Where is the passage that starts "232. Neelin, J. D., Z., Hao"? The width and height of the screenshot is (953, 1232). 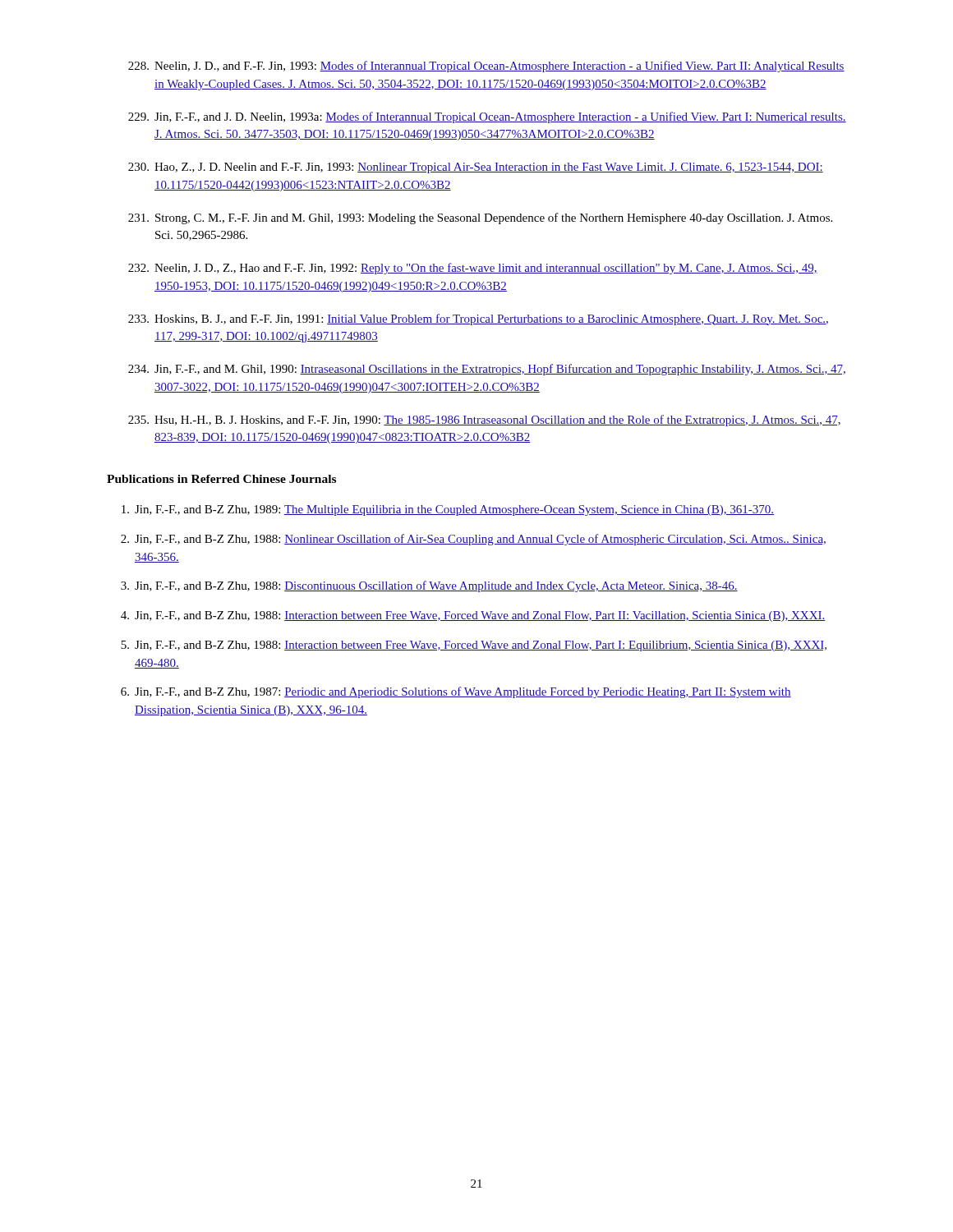pyautogui.click(x=476, y=277)
